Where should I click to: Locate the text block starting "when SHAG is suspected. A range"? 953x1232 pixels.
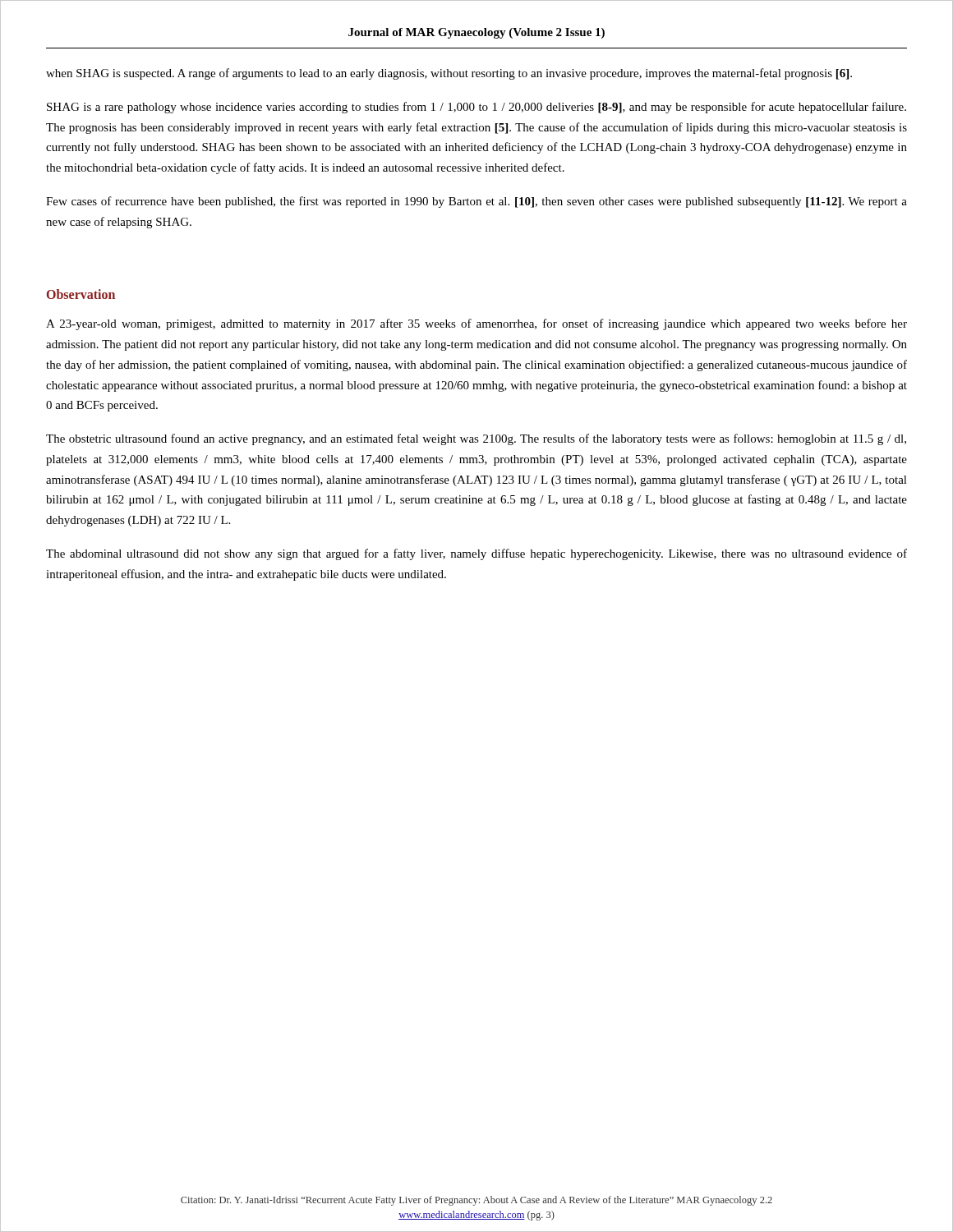pyautogui.click(x=449, y=73)
